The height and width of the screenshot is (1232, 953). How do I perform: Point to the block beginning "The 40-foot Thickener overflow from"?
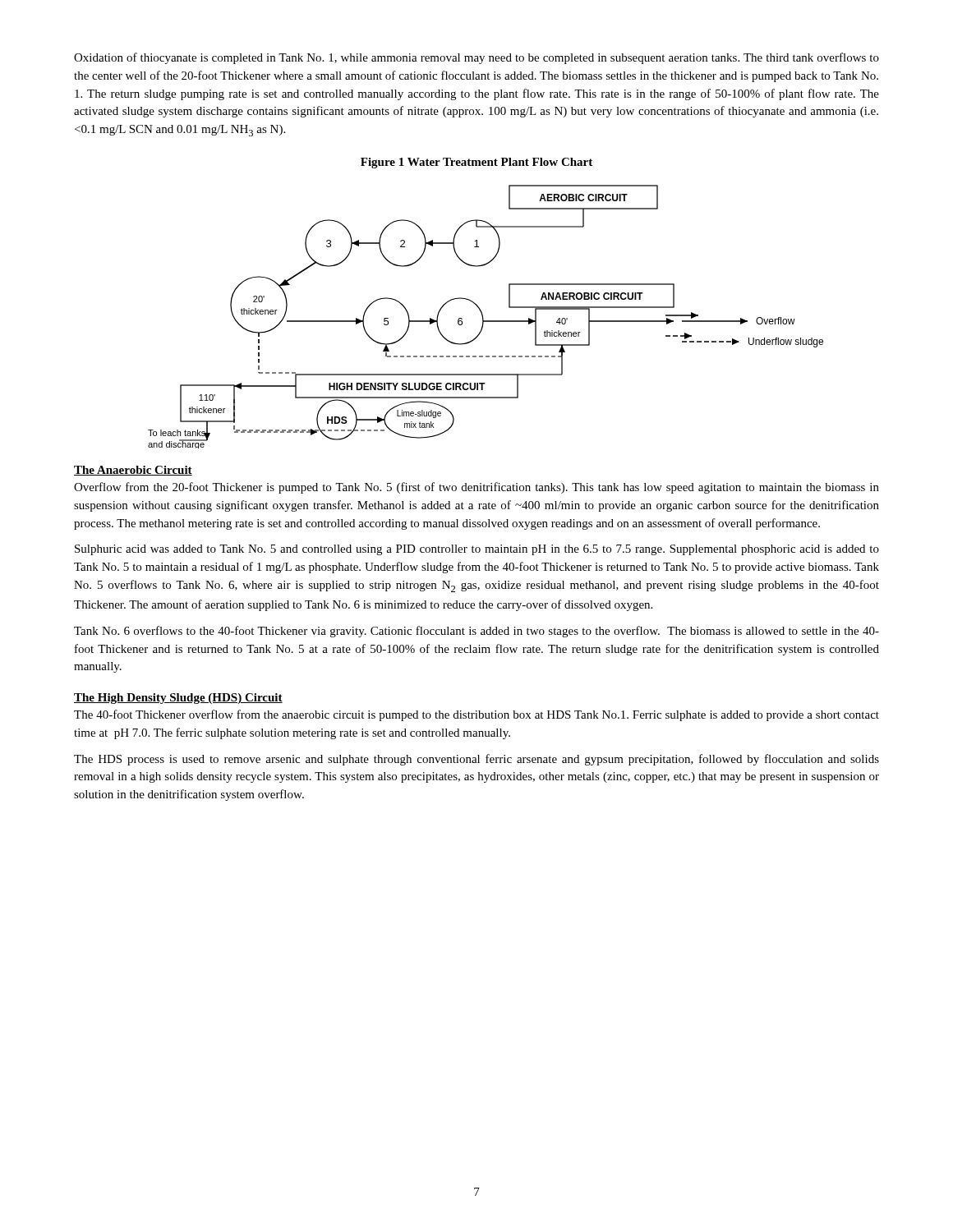point(476,723)
